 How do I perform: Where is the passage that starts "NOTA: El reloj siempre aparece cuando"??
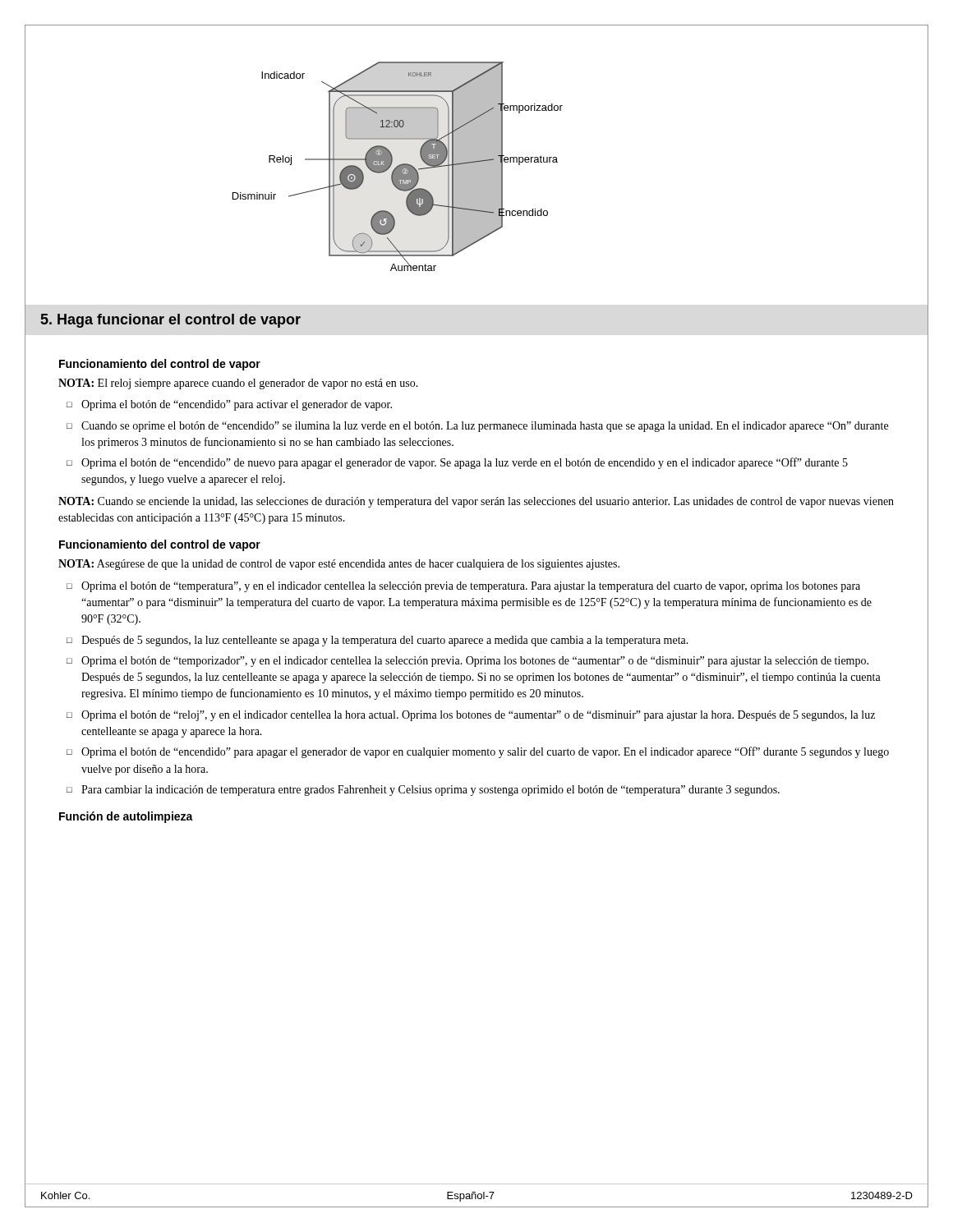(x=238, y=383)
